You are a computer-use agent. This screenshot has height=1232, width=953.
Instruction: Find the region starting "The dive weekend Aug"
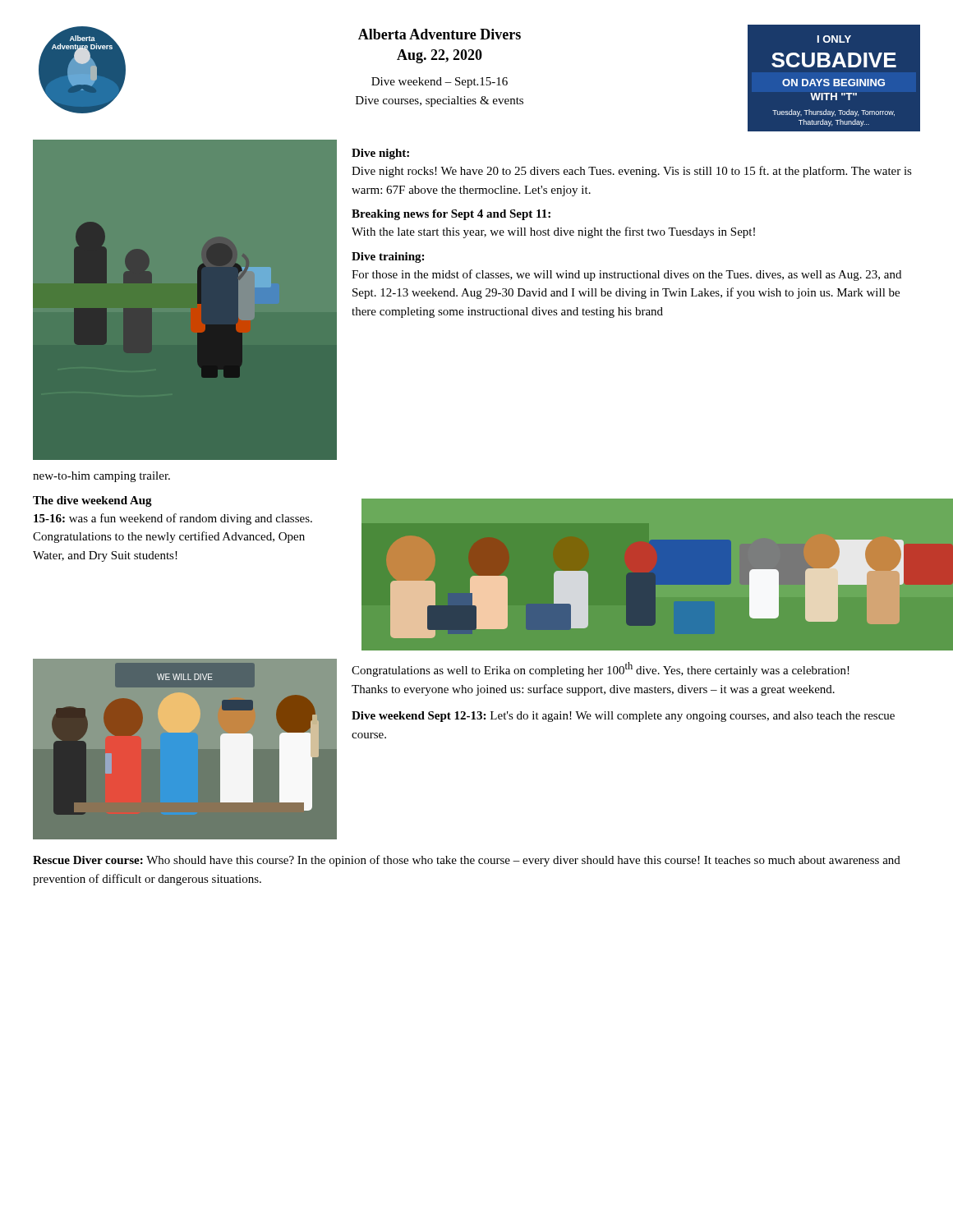point(92,500)
